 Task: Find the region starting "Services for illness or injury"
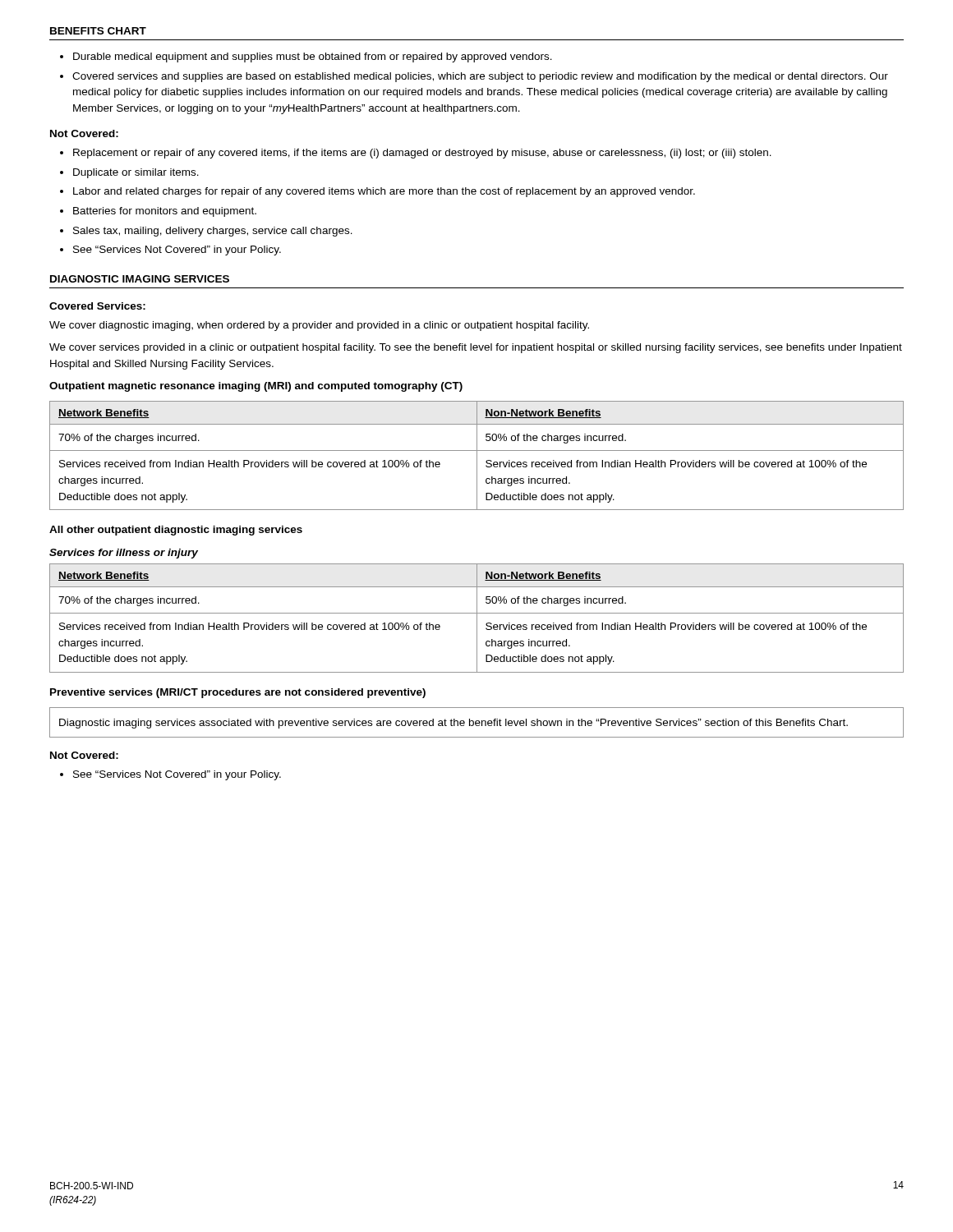[x=476, y=552]
